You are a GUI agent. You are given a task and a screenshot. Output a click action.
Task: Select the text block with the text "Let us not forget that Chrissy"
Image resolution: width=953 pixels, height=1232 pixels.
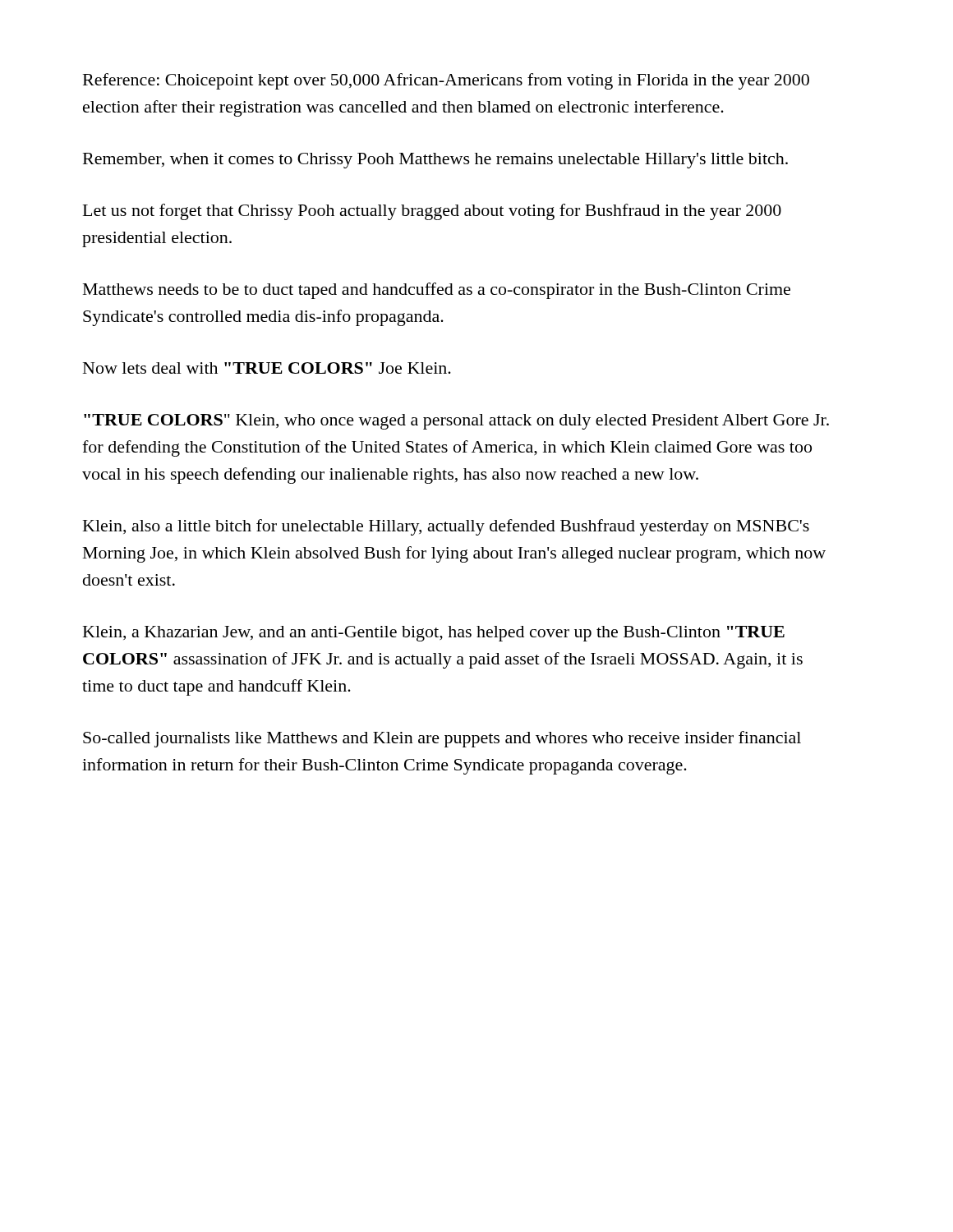pos(432,223)
